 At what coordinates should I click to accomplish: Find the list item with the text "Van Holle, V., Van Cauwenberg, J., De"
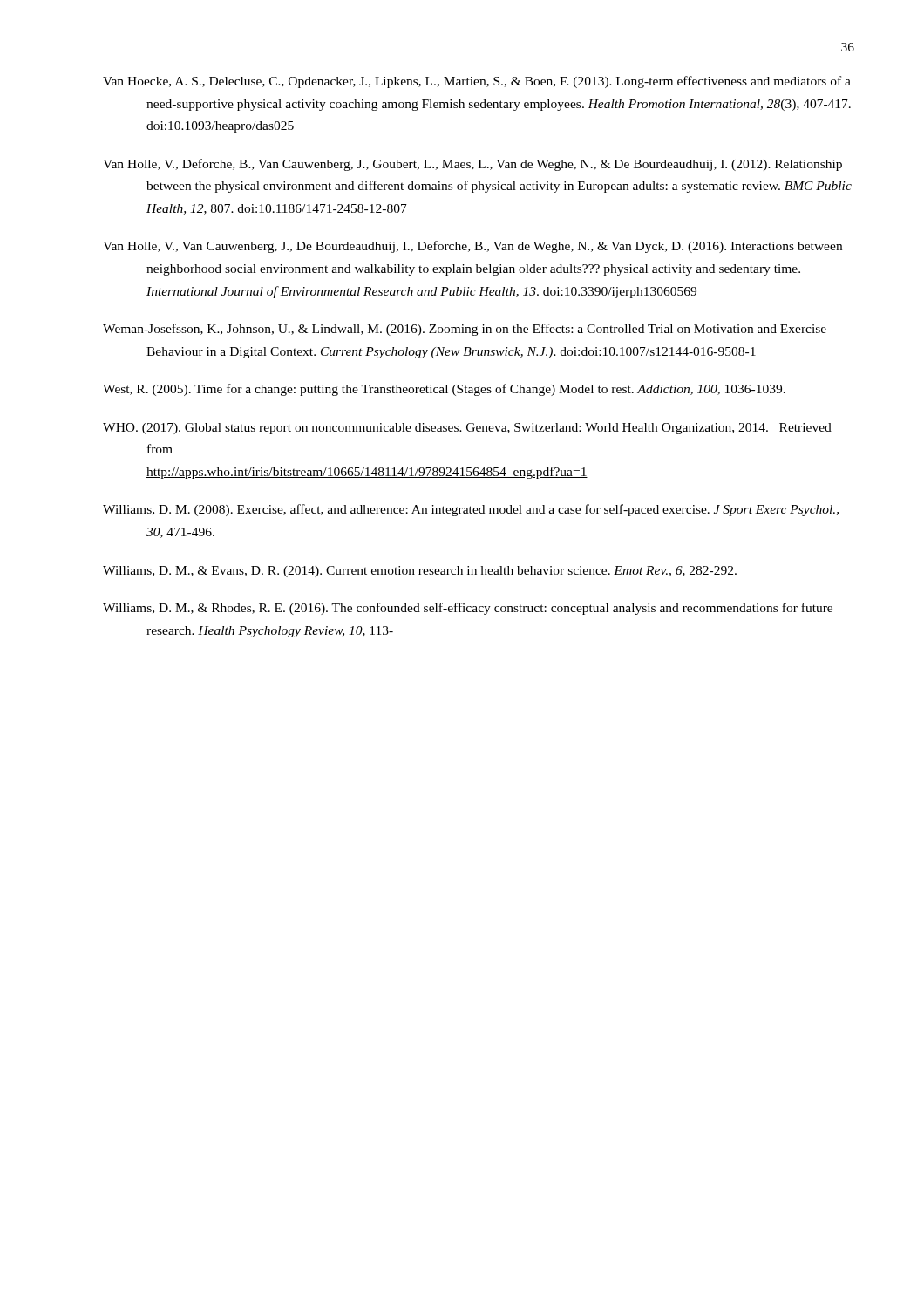[x=473, y=268]
